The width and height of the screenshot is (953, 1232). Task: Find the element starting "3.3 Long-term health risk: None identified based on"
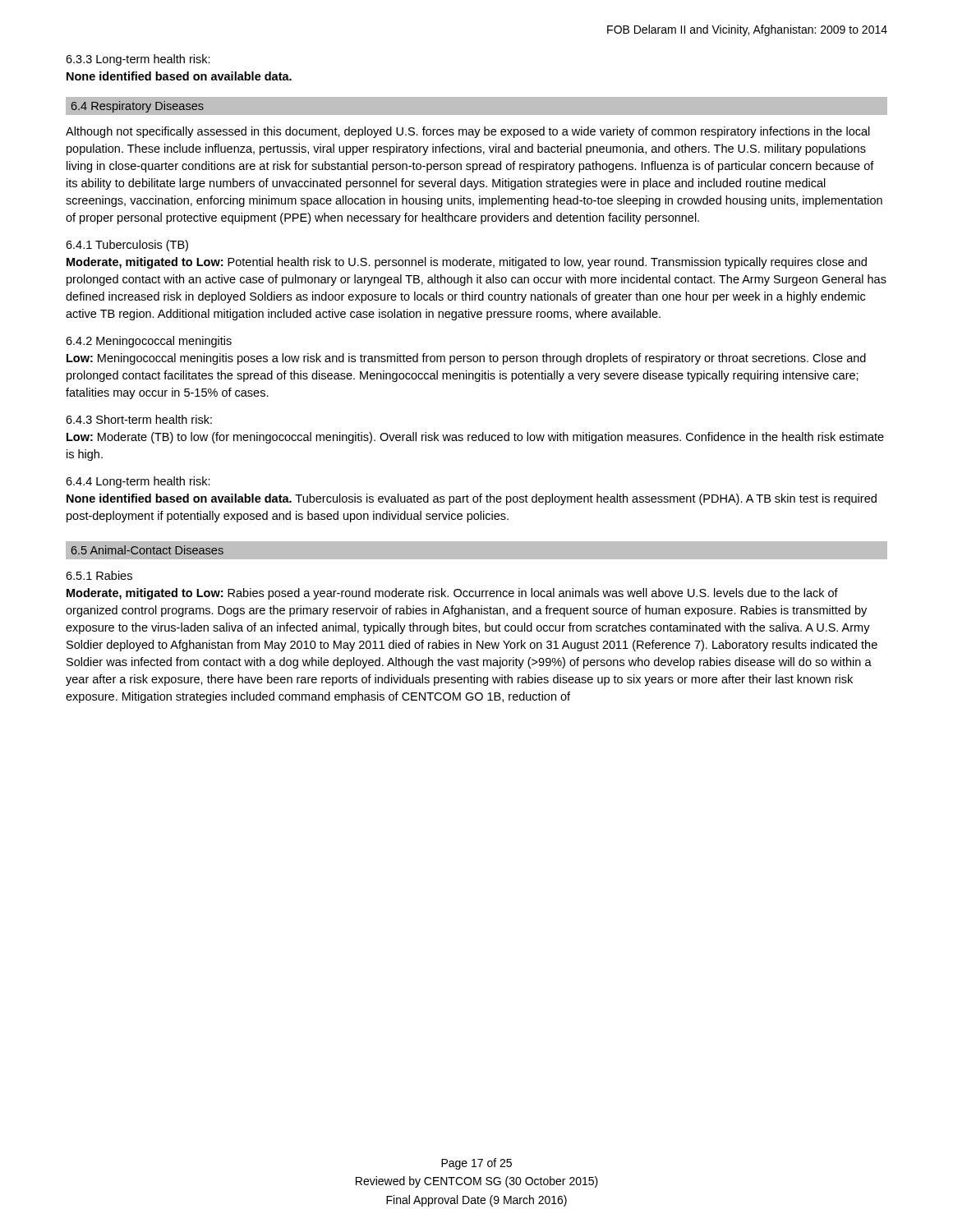[x=179, y=68]
